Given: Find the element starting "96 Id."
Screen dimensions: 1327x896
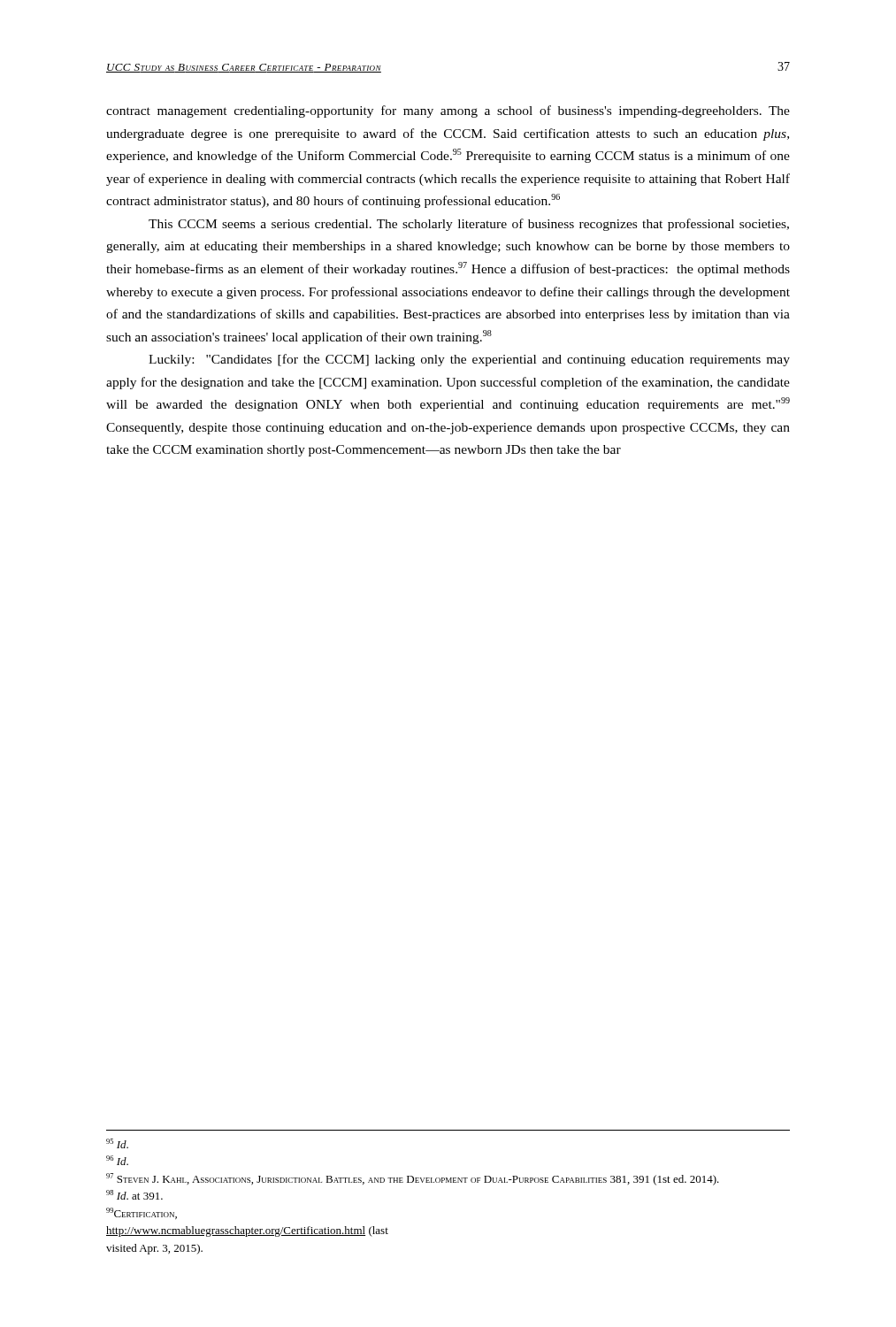Looking at the screenshot, I should tap(118, 1161).
